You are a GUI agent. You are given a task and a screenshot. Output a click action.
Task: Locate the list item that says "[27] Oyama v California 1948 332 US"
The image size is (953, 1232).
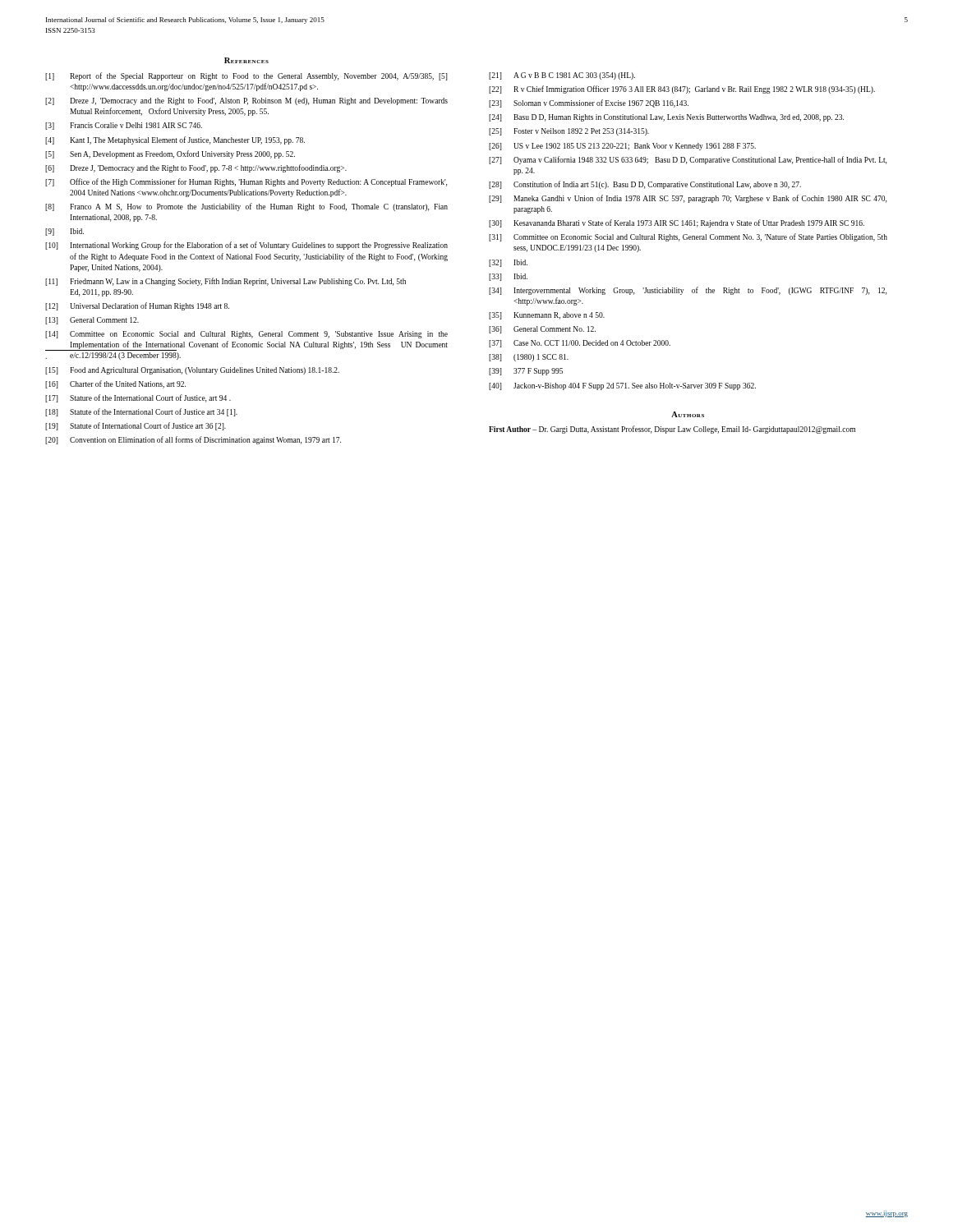[688, 166]
